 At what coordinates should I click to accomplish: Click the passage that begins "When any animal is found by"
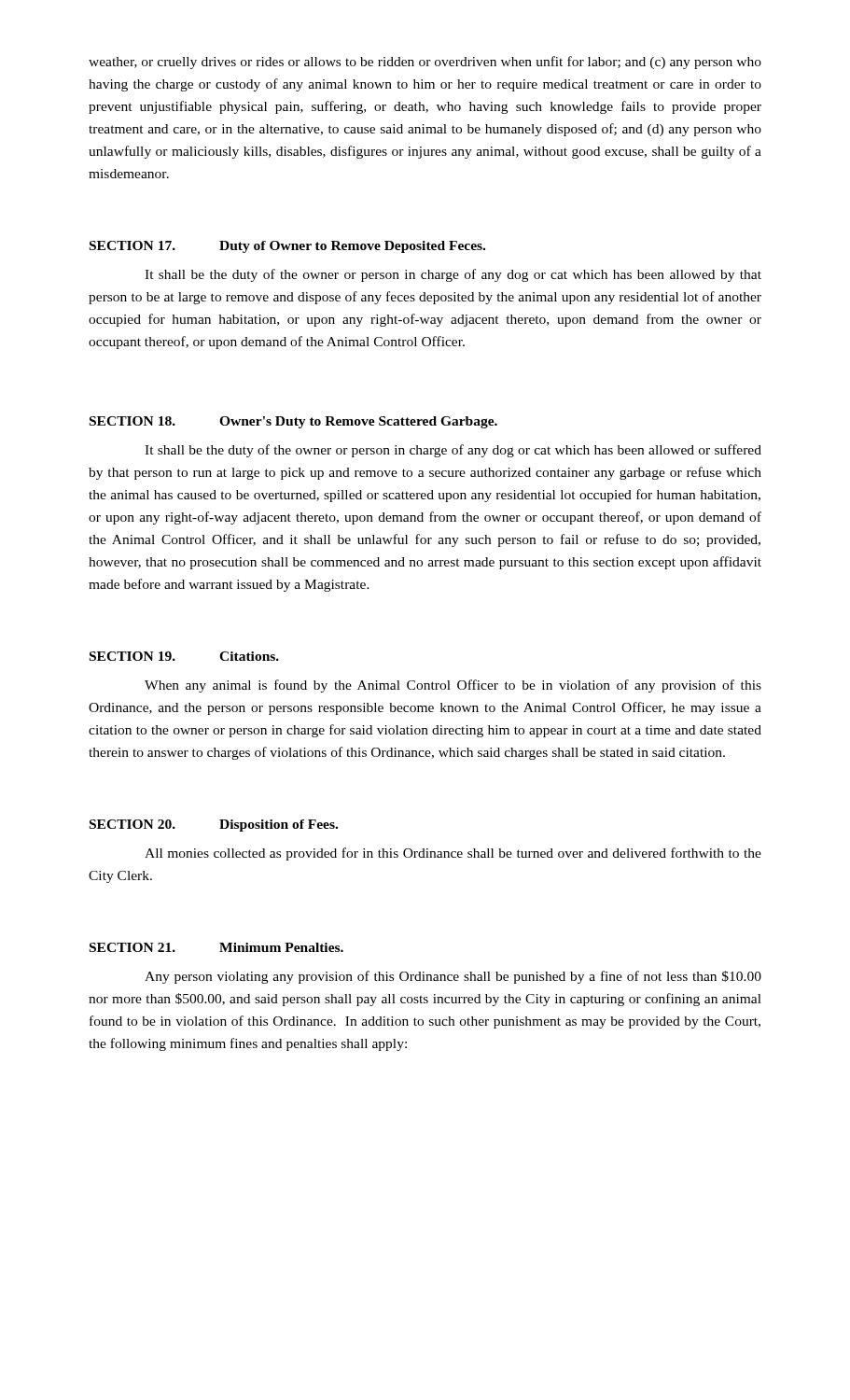coord(425,718)
